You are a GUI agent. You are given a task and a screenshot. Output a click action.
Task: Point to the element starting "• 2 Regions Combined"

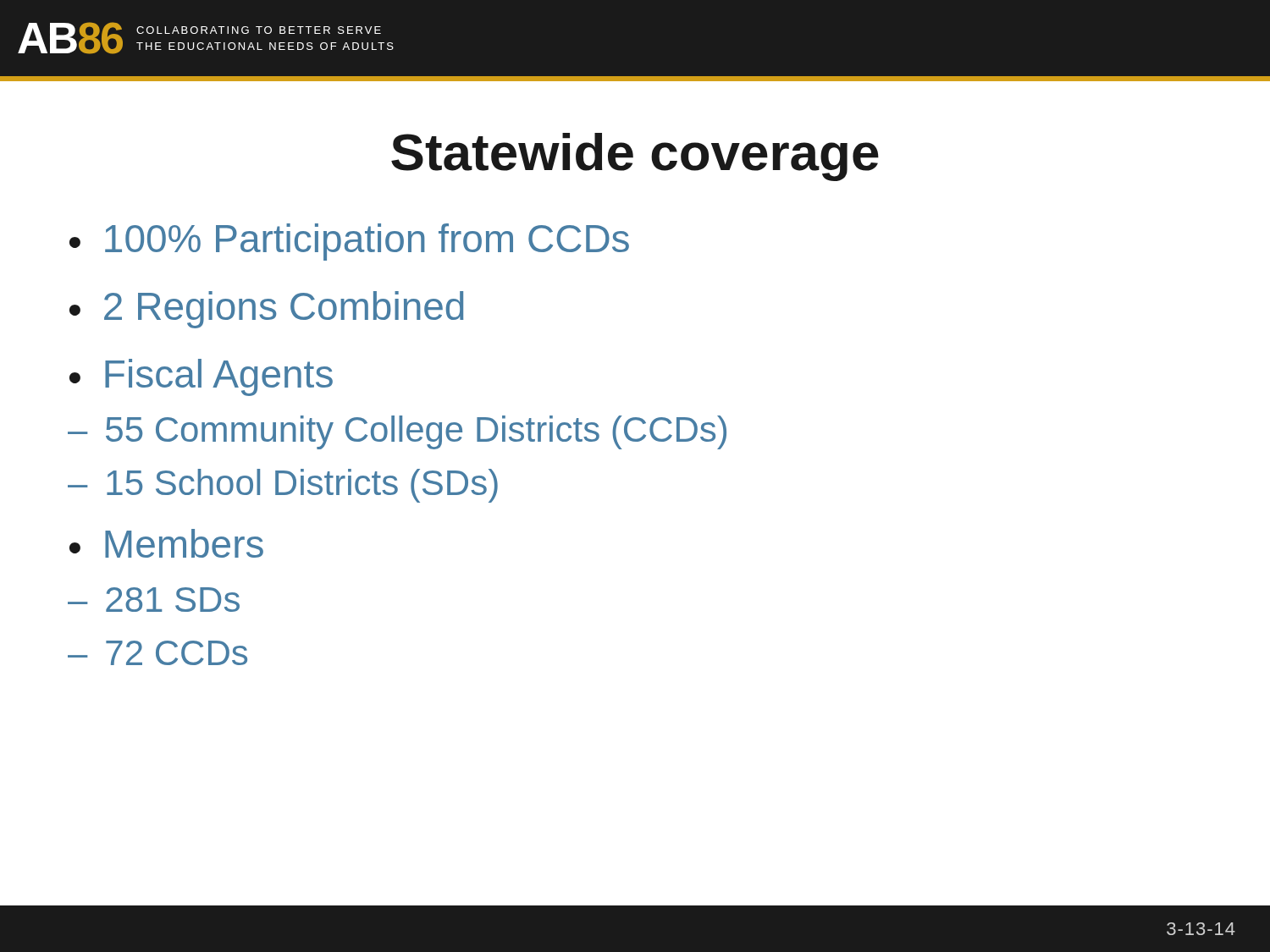[x=267, y=309]
